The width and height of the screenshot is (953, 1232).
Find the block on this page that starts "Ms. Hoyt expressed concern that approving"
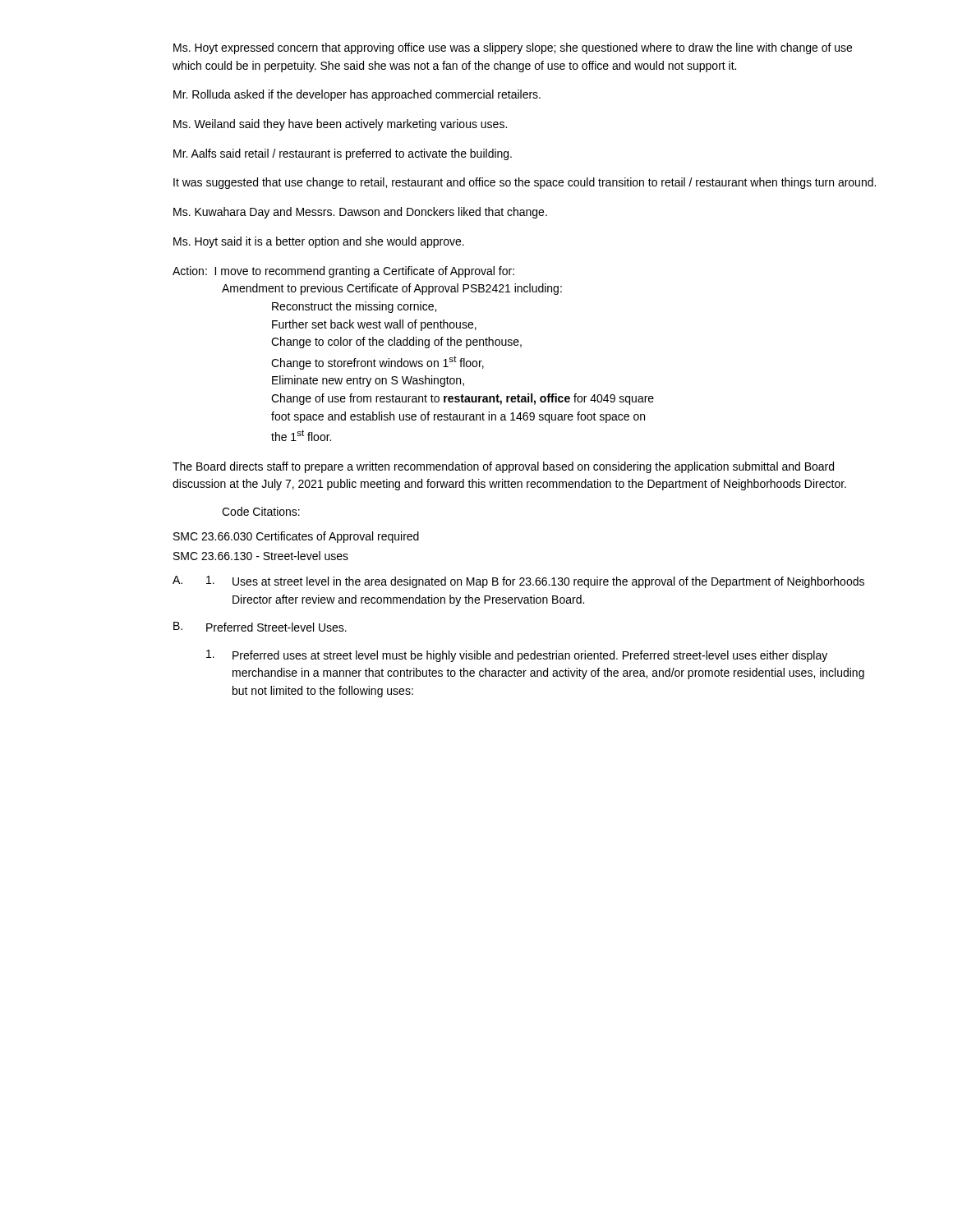click(513, 57)
